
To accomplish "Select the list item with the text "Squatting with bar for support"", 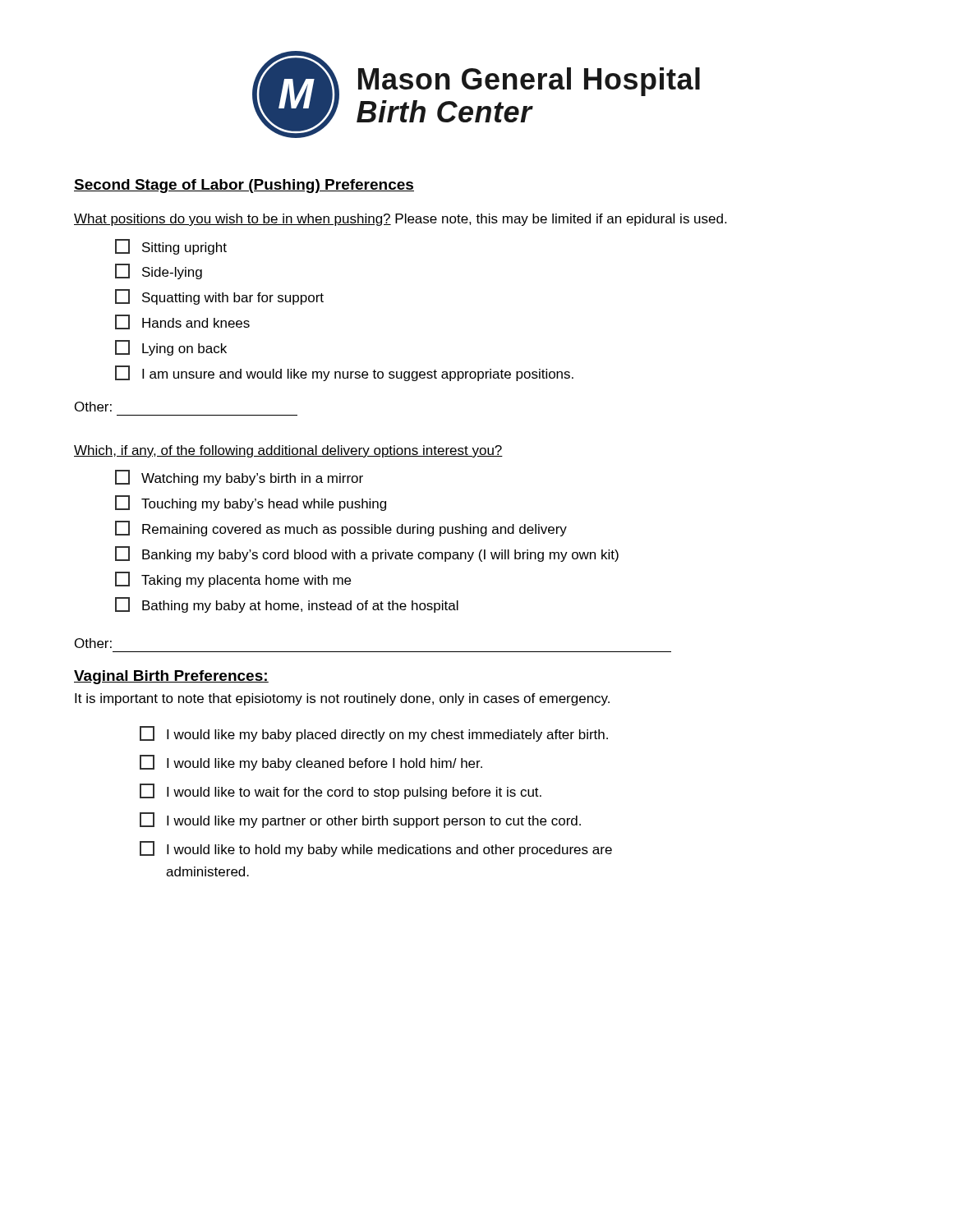I will coord(219,299).
